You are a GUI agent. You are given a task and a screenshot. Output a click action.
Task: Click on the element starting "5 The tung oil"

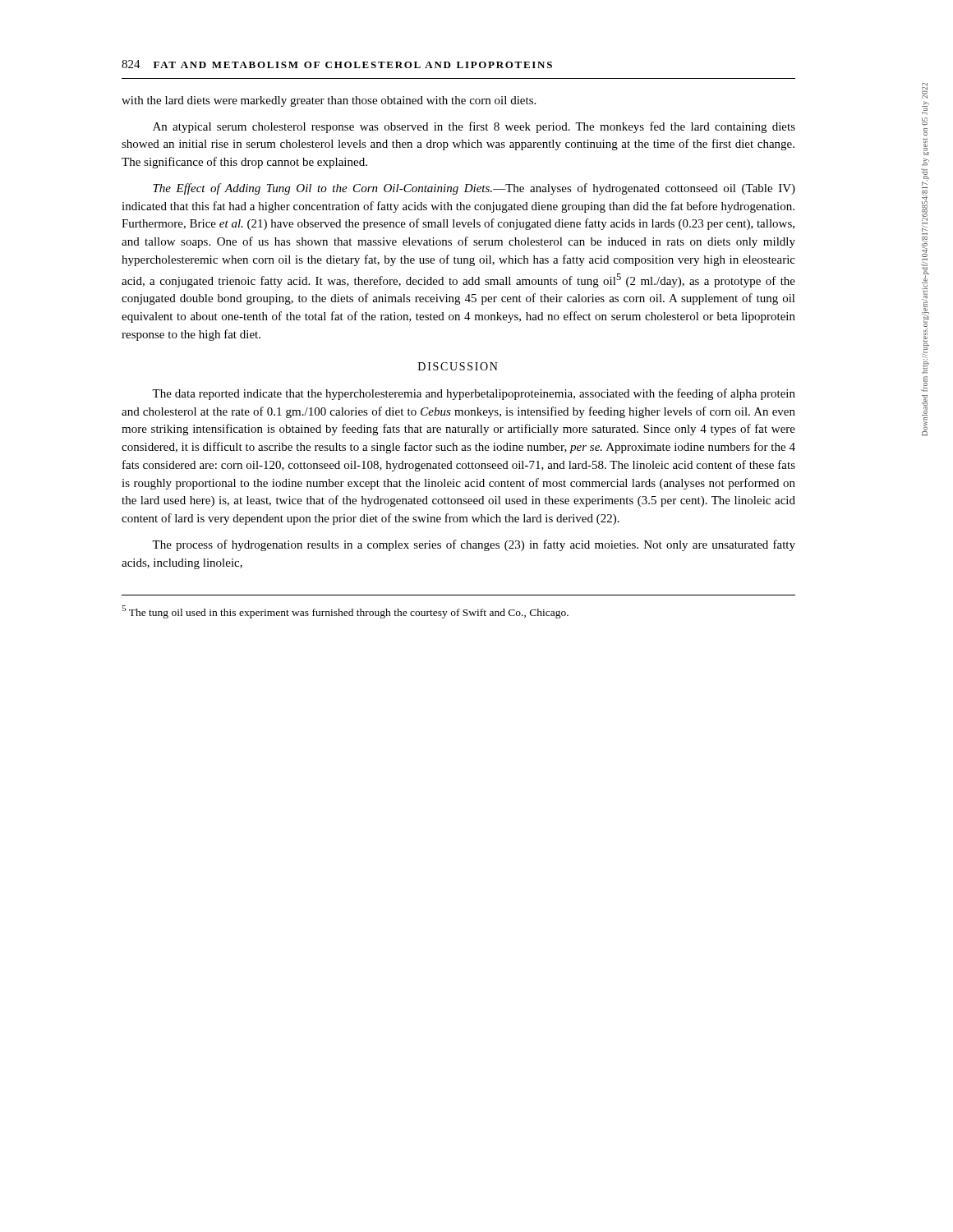coord(345,611)
